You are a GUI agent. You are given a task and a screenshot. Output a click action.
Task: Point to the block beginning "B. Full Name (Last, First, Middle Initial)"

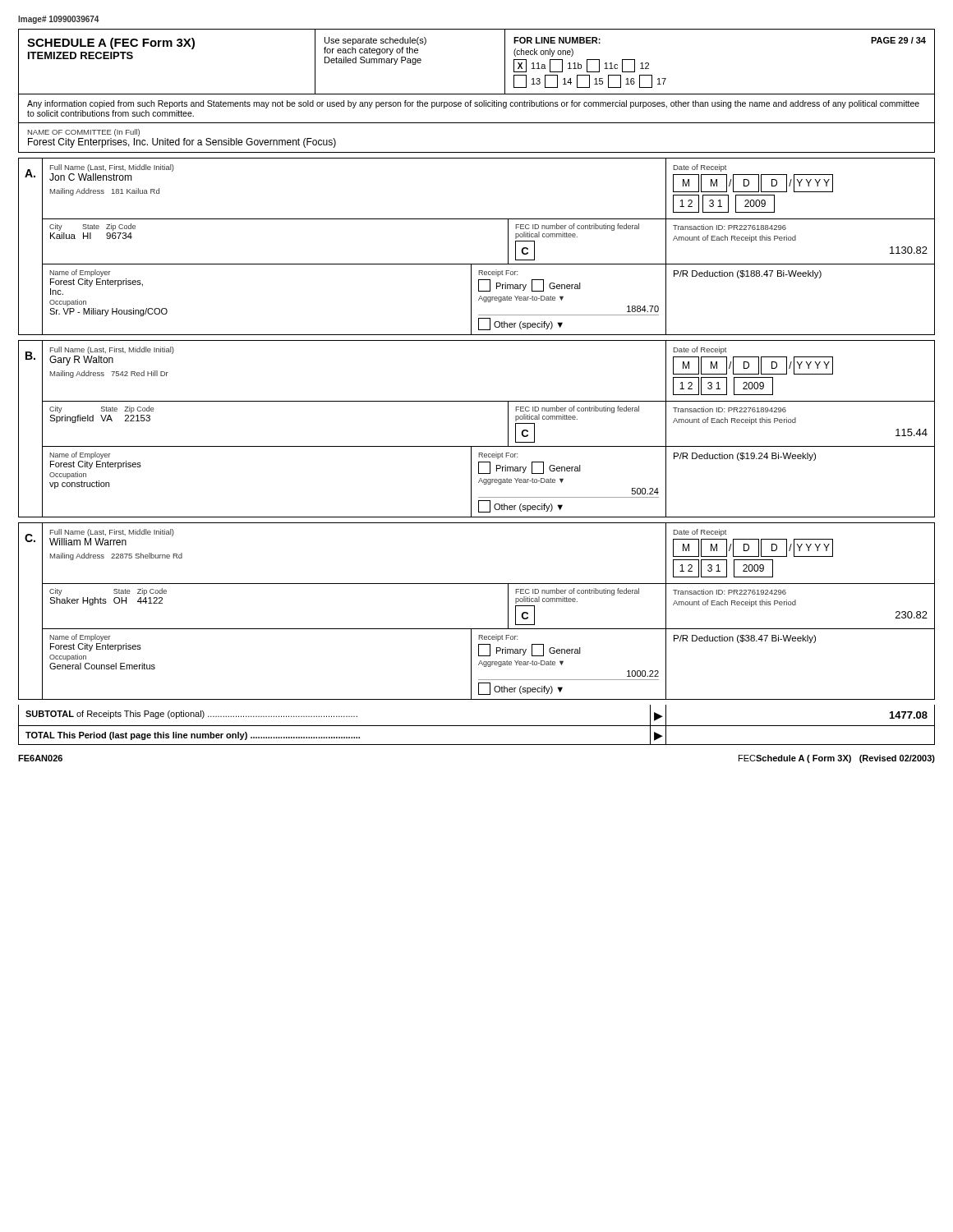click(x=476, y=429)
